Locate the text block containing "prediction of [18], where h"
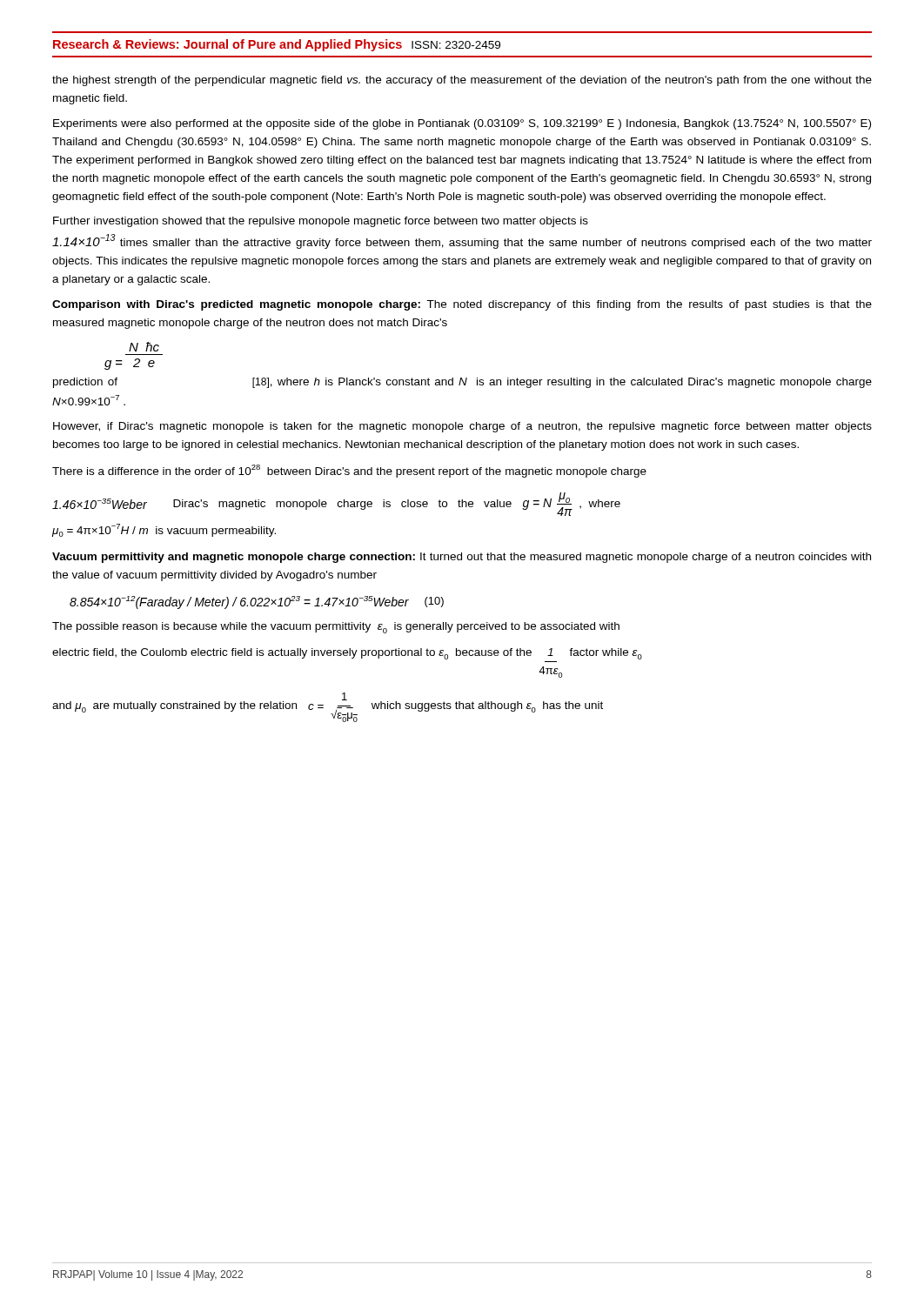 [x=462, y=391]
